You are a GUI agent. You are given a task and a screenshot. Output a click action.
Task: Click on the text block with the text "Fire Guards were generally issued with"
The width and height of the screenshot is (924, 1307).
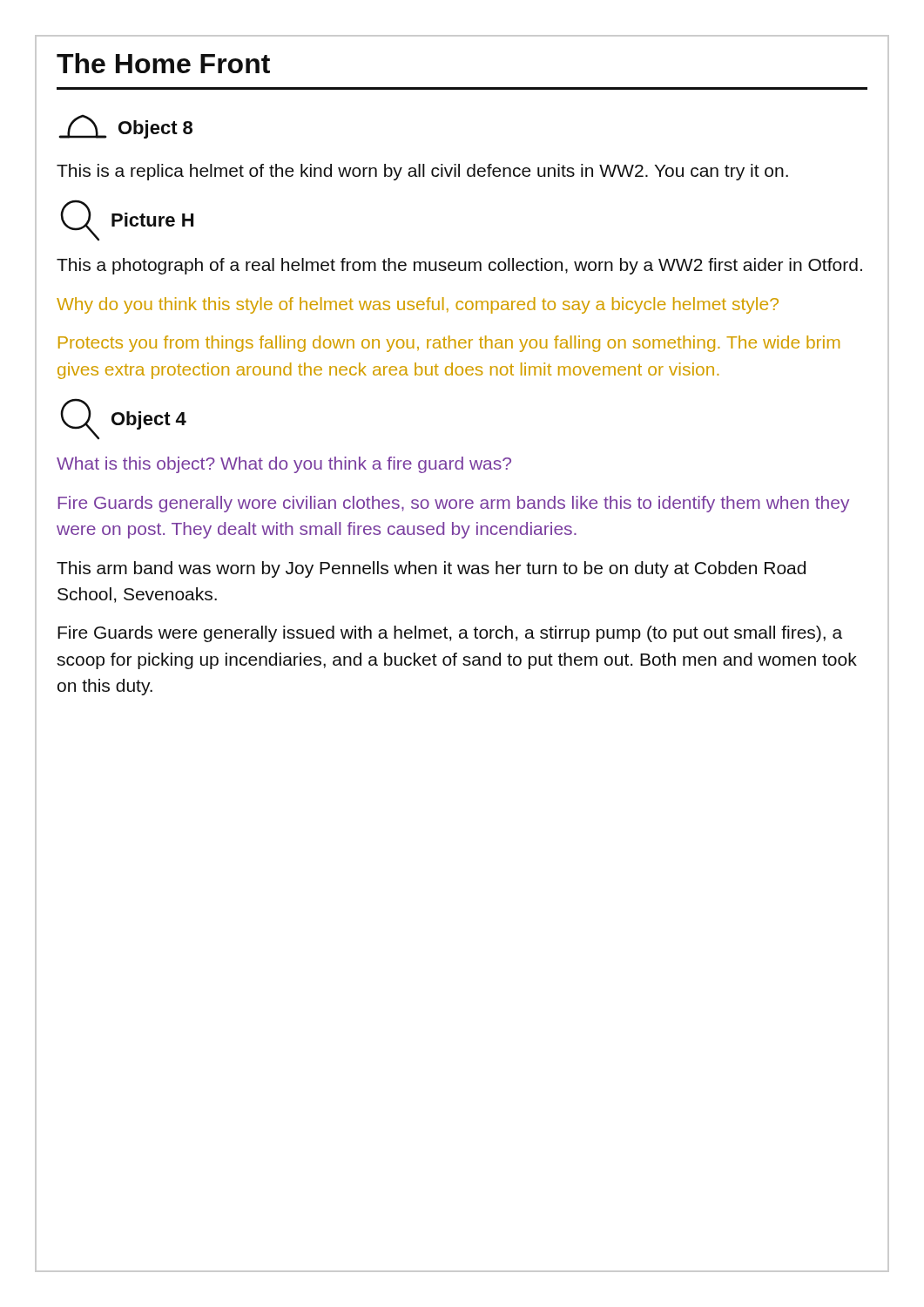click(x=457, y=659)
